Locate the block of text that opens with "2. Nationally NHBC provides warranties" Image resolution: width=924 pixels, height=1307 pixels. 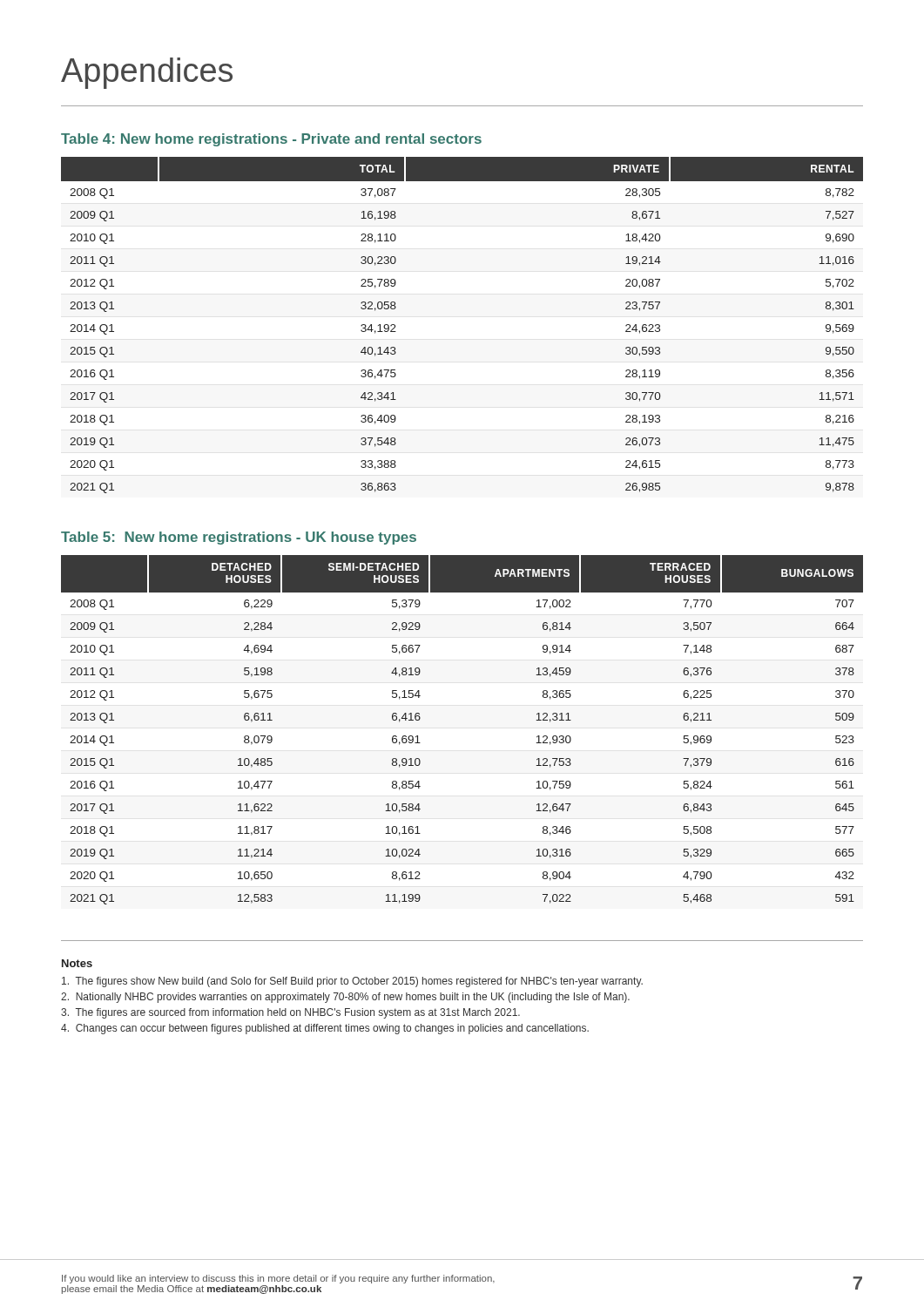click(x=462, y=997)
